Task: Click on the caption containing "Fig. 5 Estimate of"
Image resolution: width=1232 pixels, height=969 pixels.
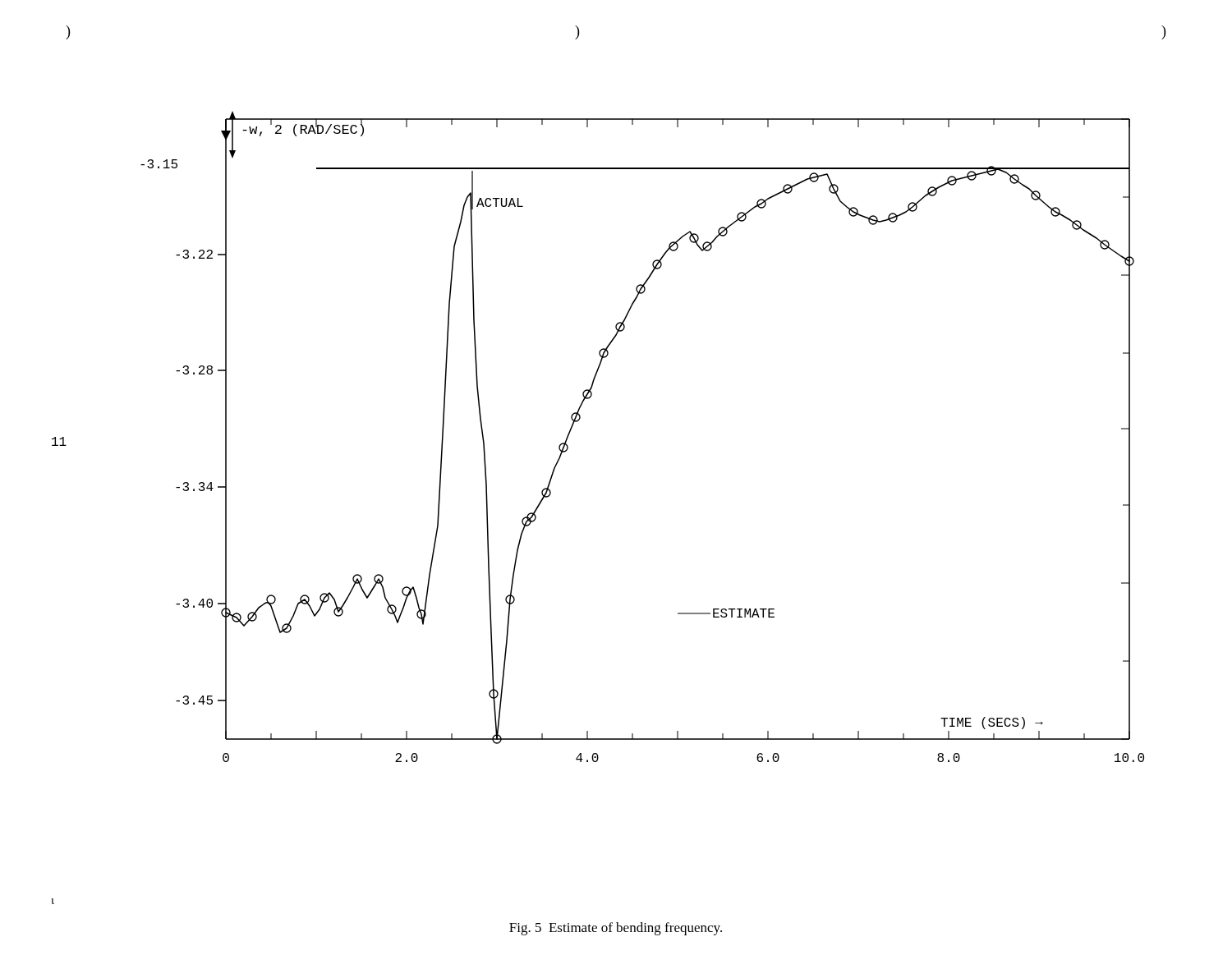Action: [x=616, y=928]
